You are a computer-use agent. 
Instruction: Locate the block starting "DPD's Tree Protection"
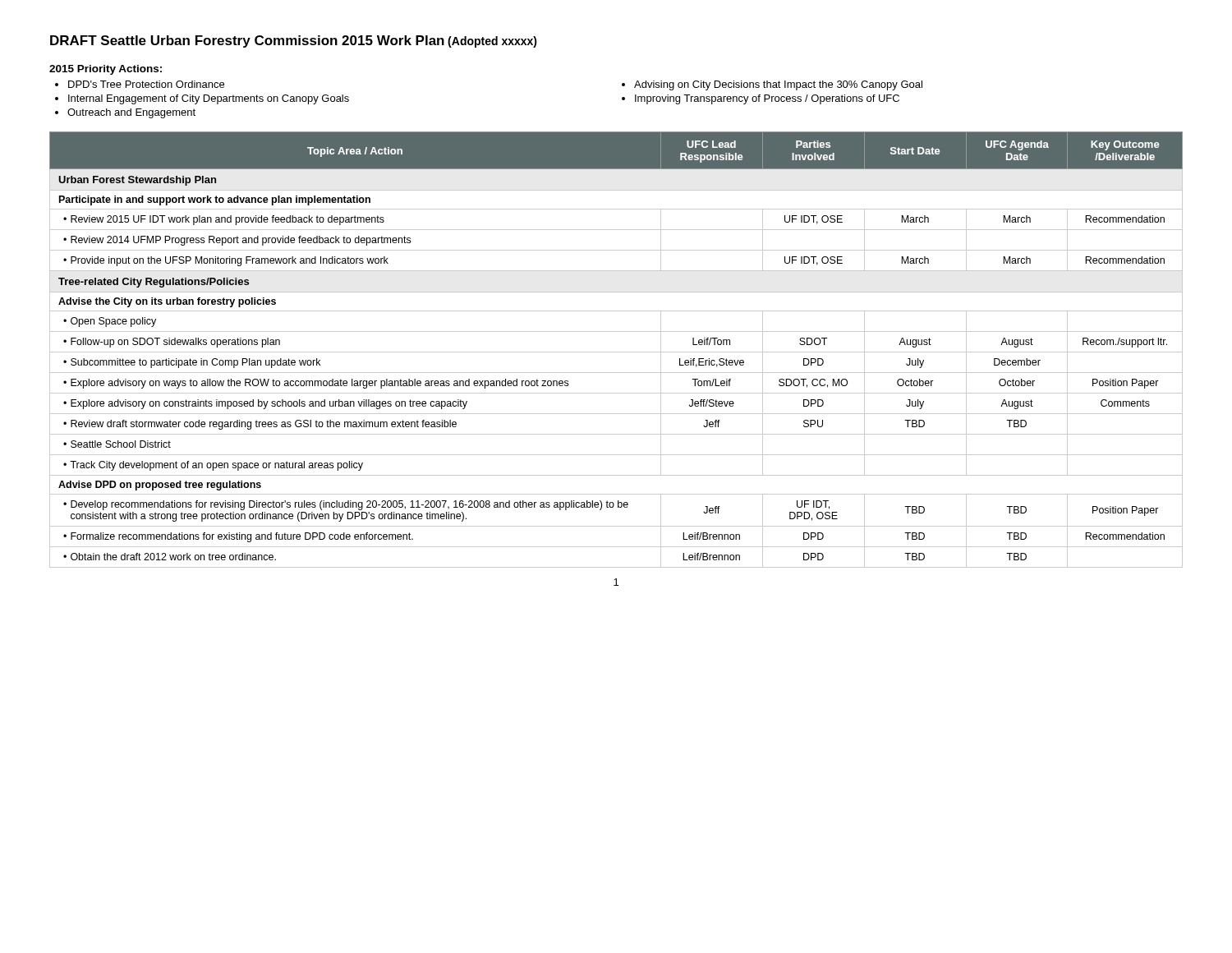coord(146,84)
